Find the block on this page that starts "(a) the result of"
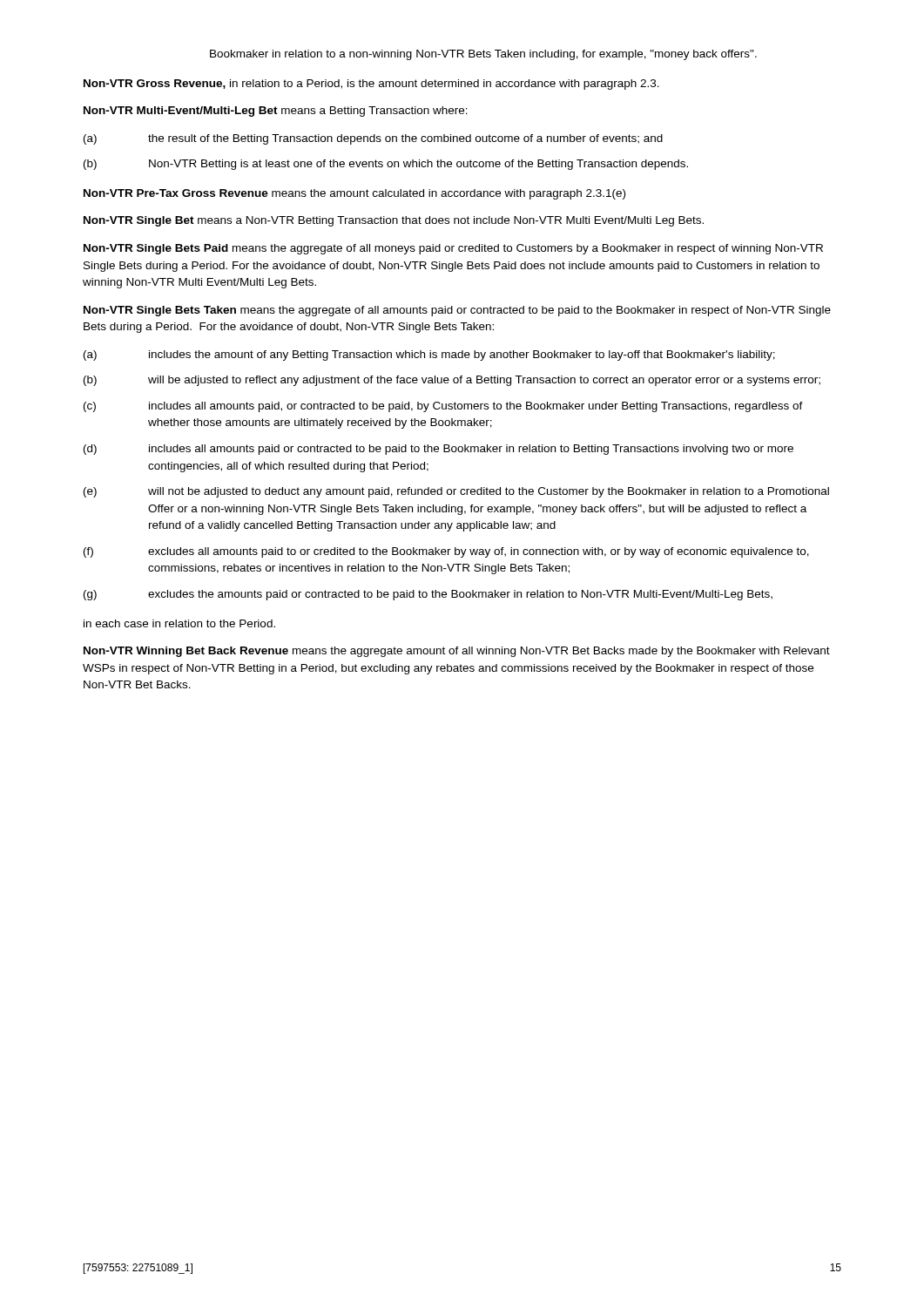 [x=462, y=138]
